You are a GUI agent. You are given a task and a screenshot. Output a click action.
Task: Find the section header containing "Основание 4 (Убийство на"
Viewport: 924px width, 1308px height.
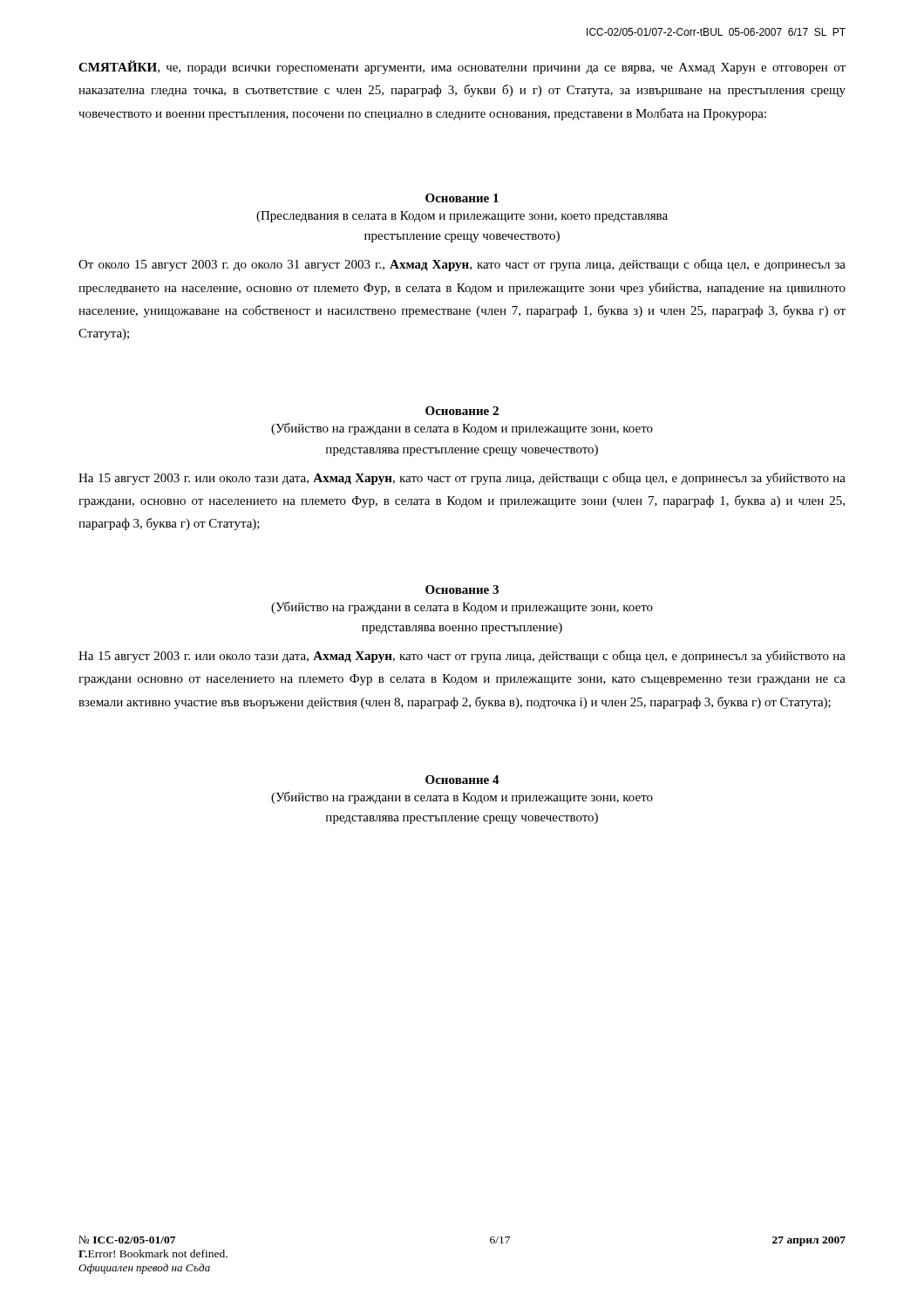click(x=462, y=800)
